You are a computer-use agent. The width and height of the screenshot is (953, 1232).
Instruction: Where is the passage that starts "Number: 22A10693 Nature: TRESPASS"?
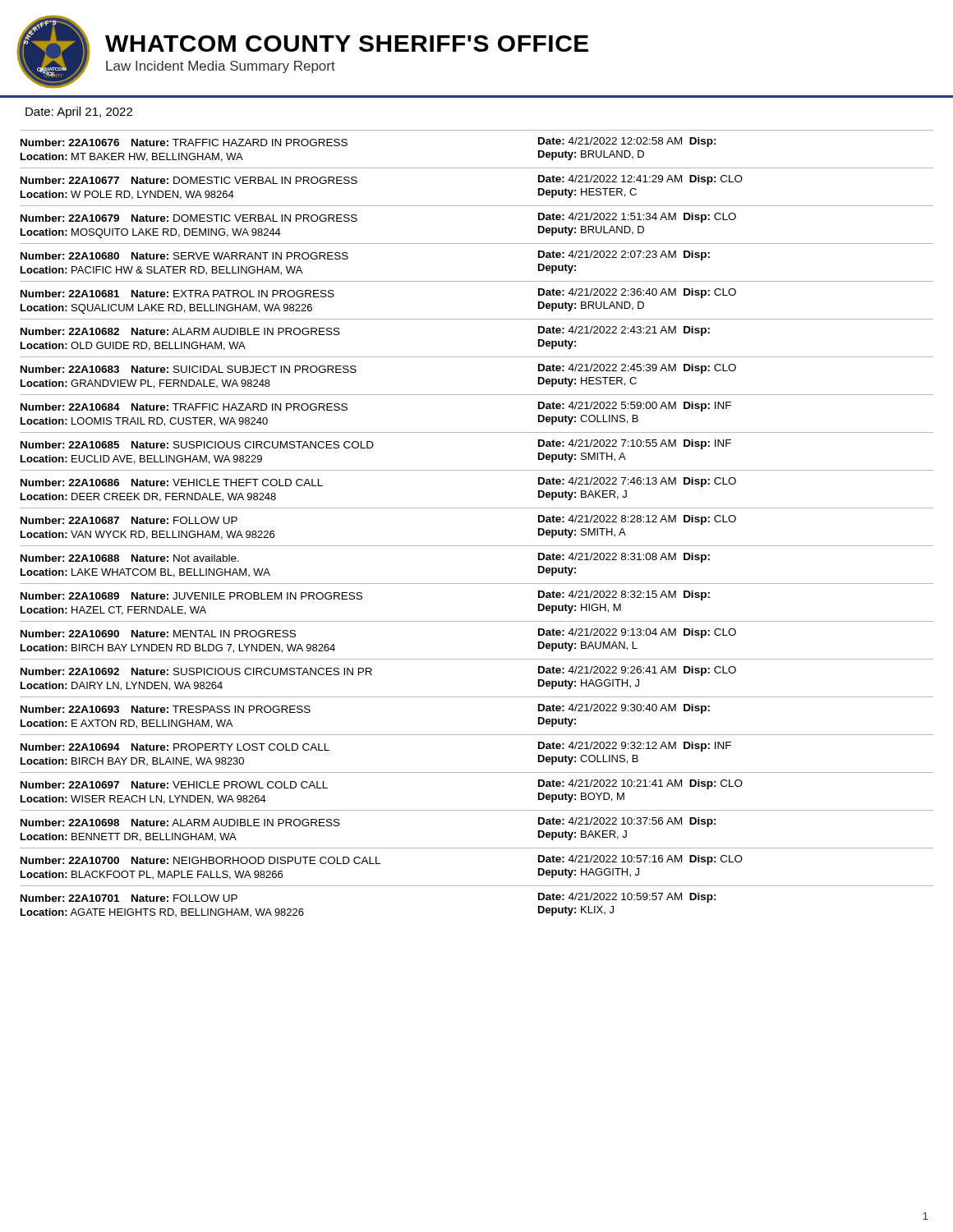pos(64,708)
